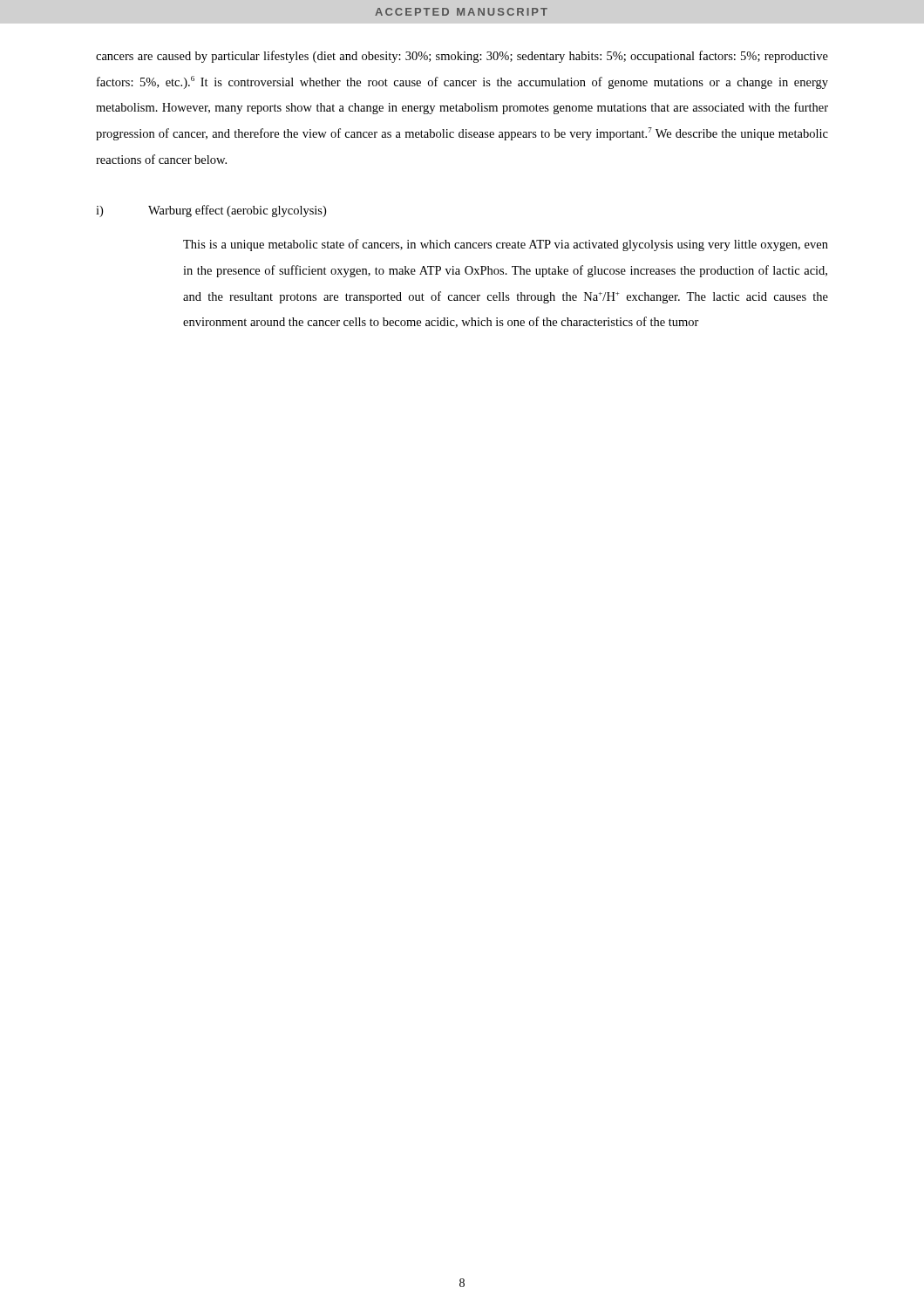Image resolution: width=924 pixels, height=1308 pixels.
Task: Locate the text starting "cancers are caused by particular lifestyles"
Action: coord(462,108)
